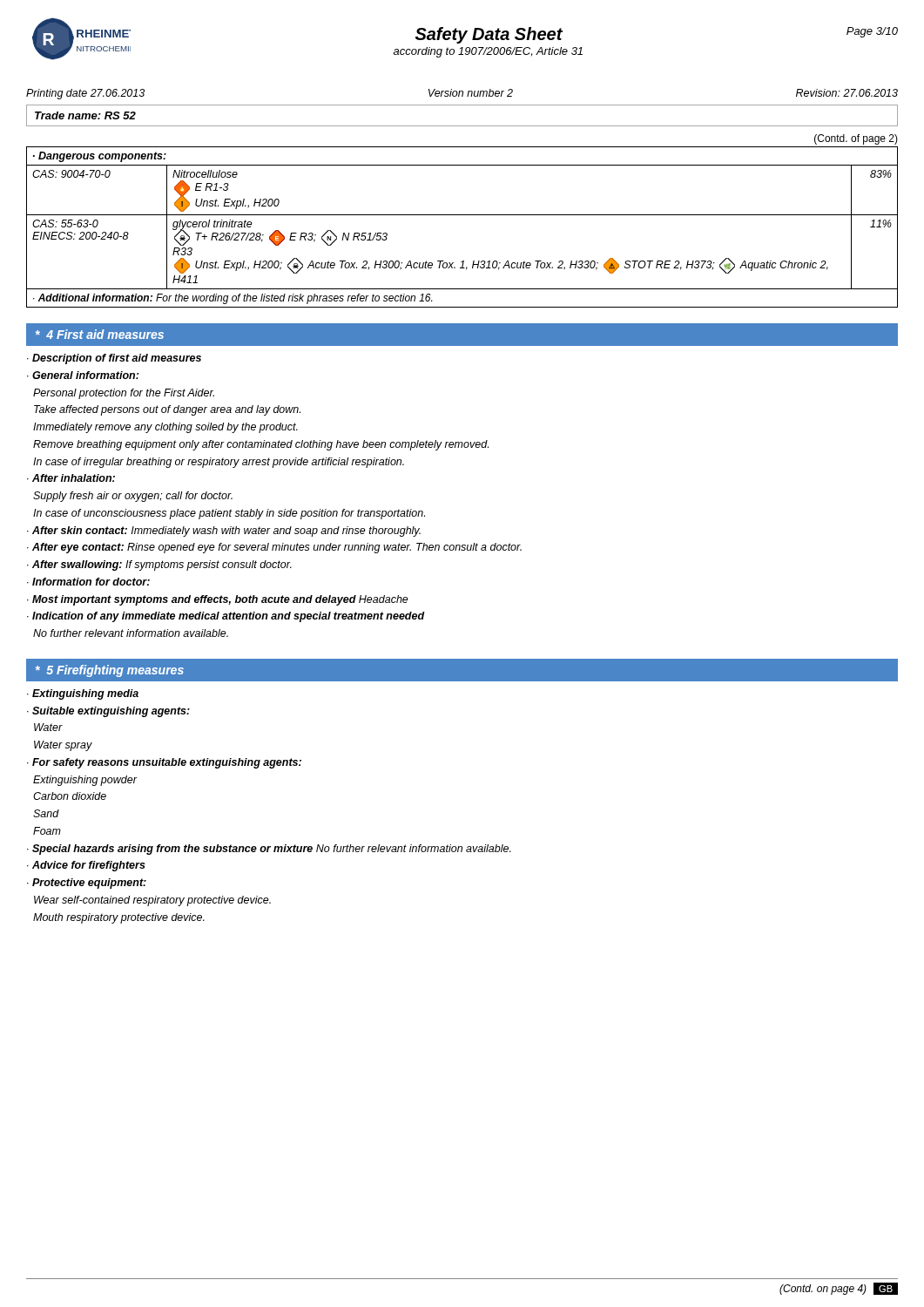Navigate to the block starting "* 5 Firefighting"
The width and height of the screenshot is (924, 1307).
109,670
